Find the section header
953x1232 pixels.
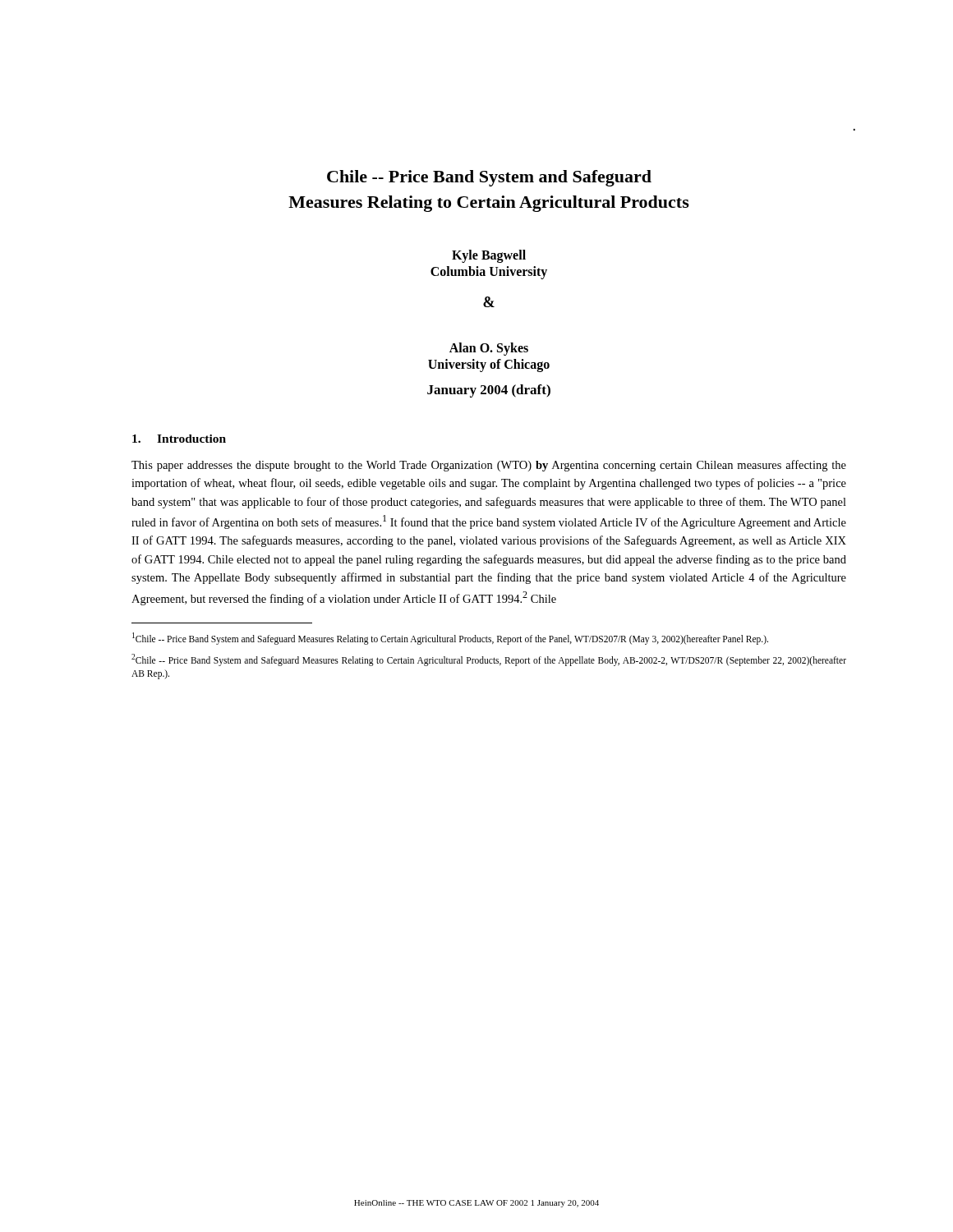click(179, 438)
